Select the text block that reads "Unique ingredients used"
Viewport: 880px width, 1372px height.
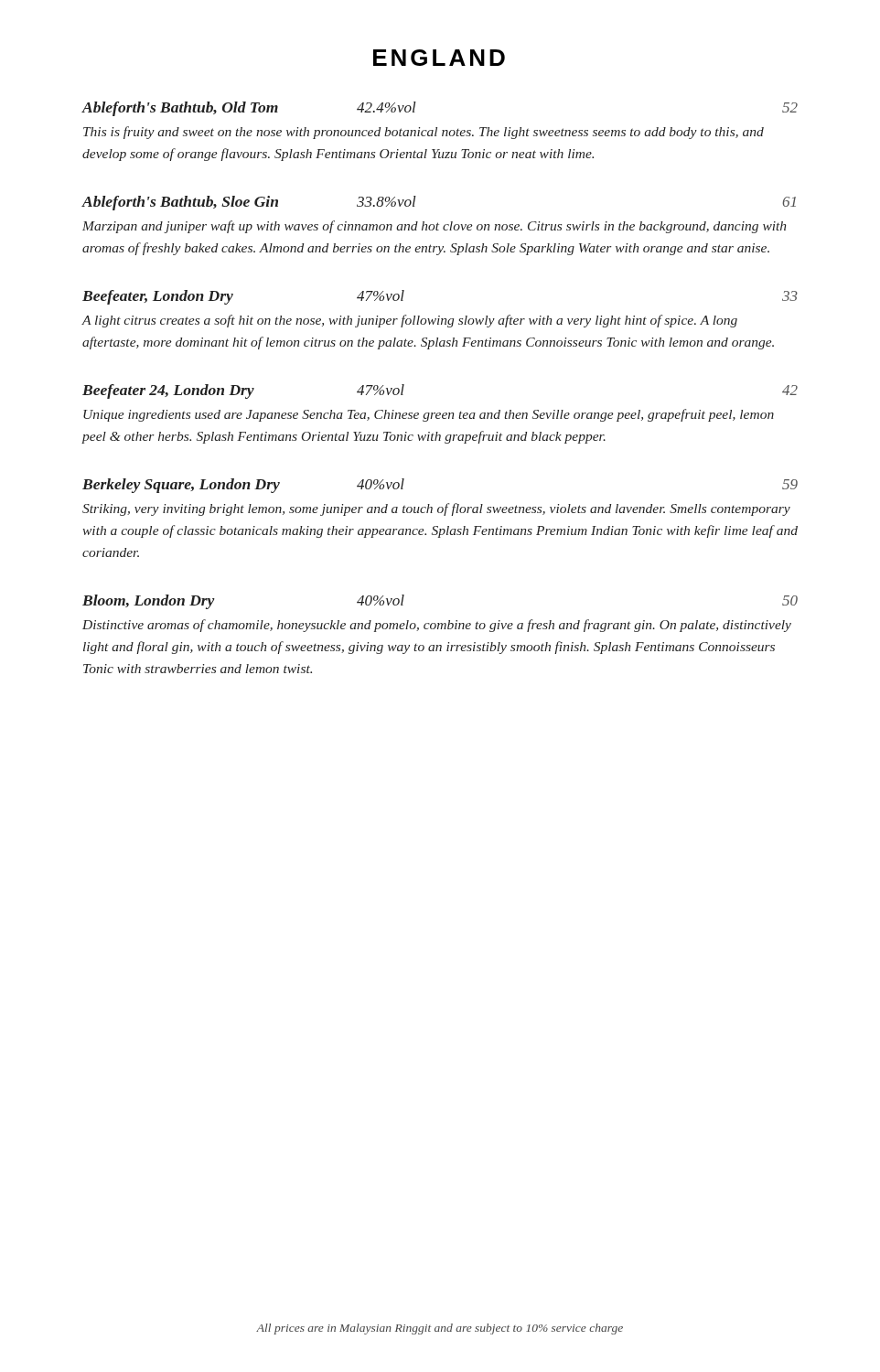coord(428,425)
